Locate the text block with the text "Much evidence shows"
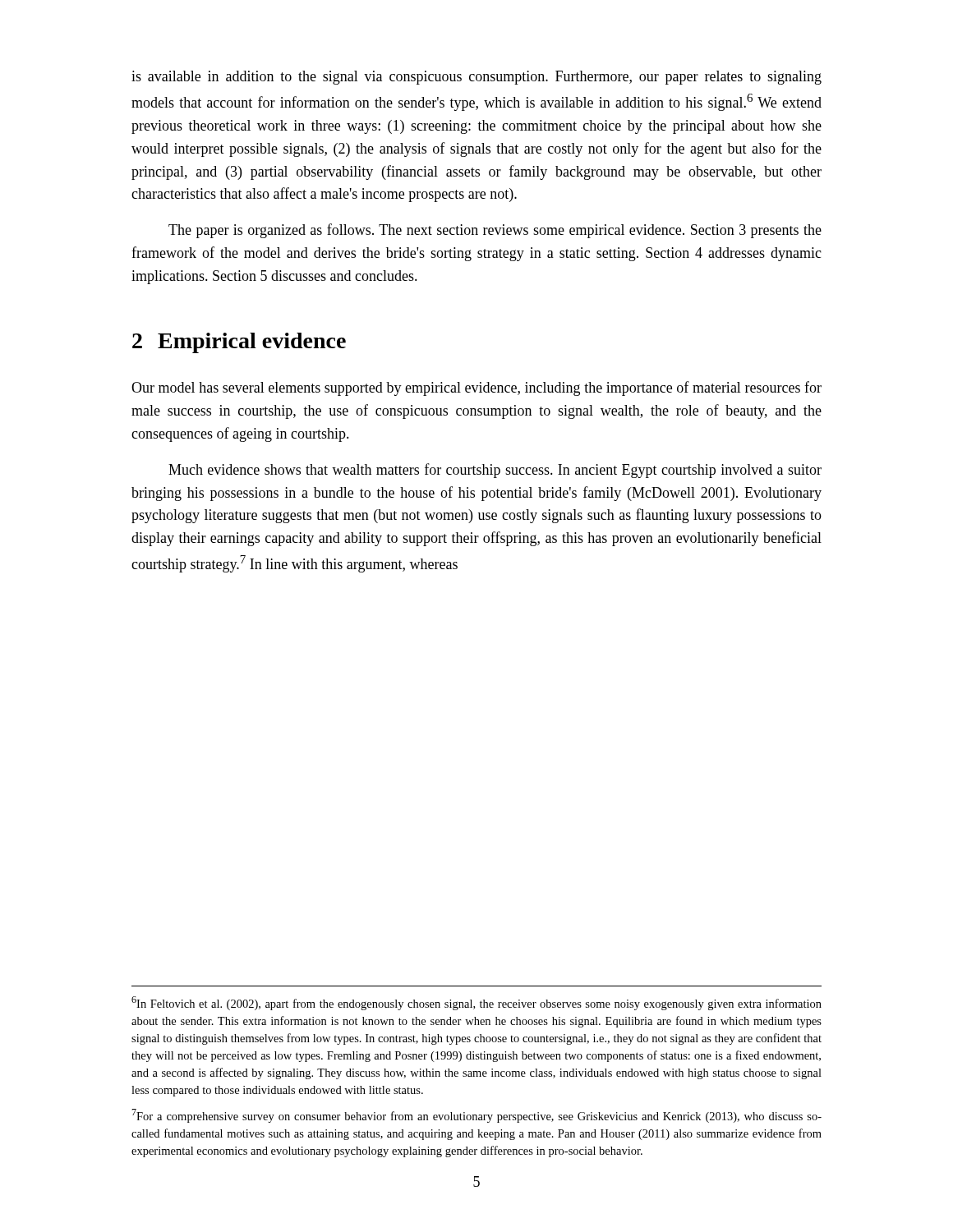 (476, 518)
